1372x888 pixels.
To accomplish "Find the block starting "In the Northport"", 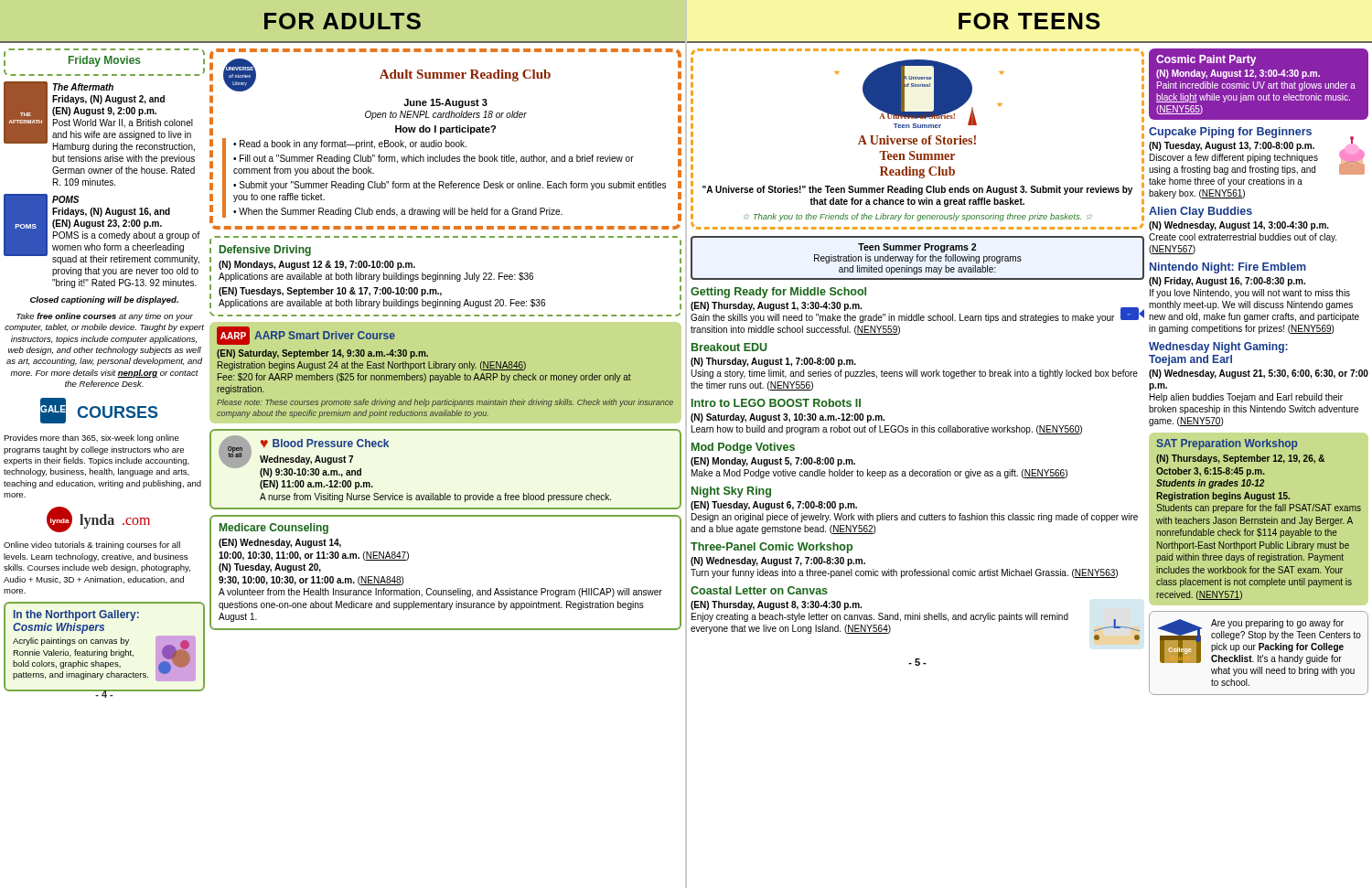I will tap(76, 621).
